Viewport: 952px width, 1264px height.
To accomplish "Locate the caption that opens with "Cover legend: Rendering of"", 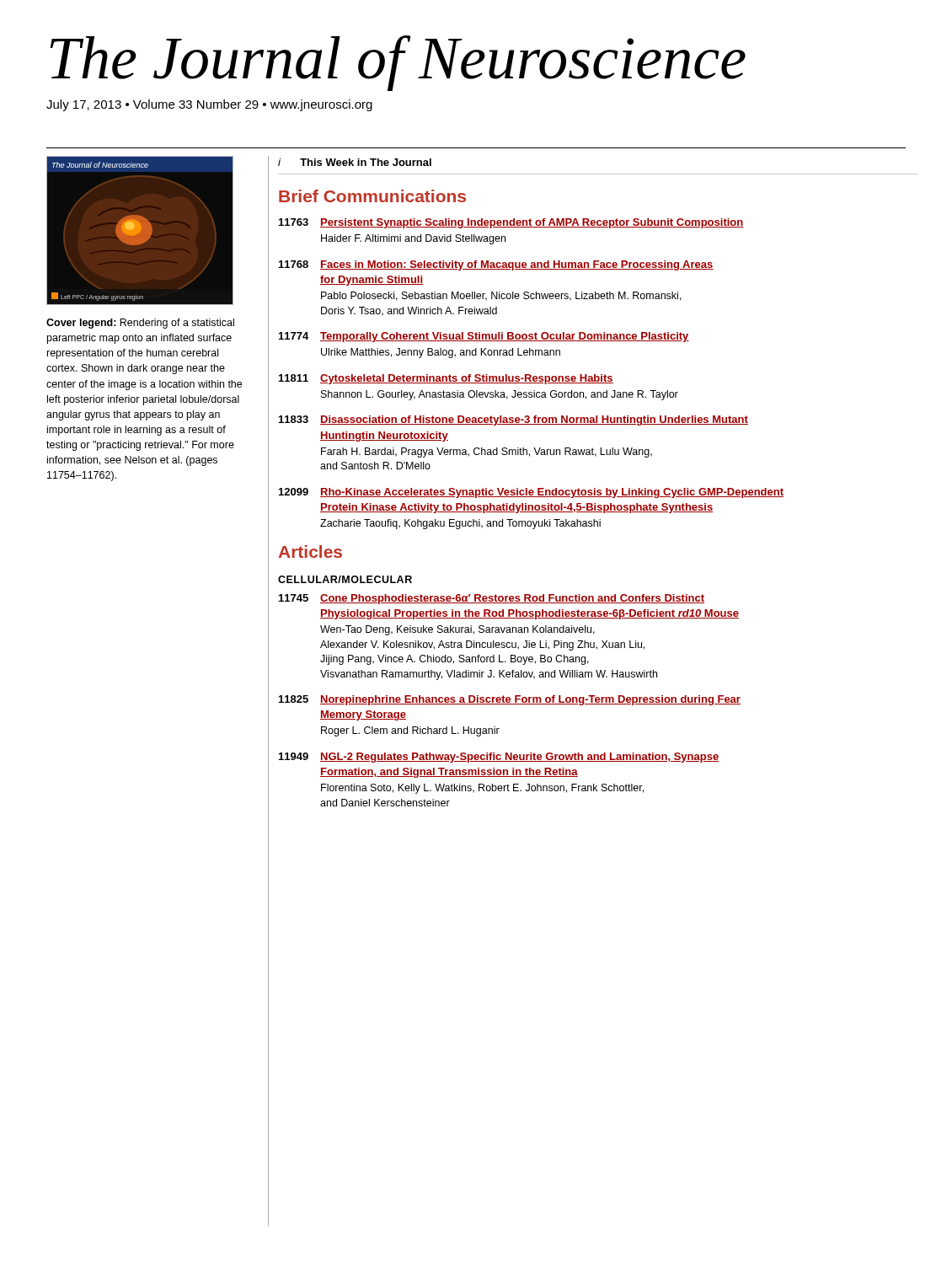I will [x=150, y=399].
